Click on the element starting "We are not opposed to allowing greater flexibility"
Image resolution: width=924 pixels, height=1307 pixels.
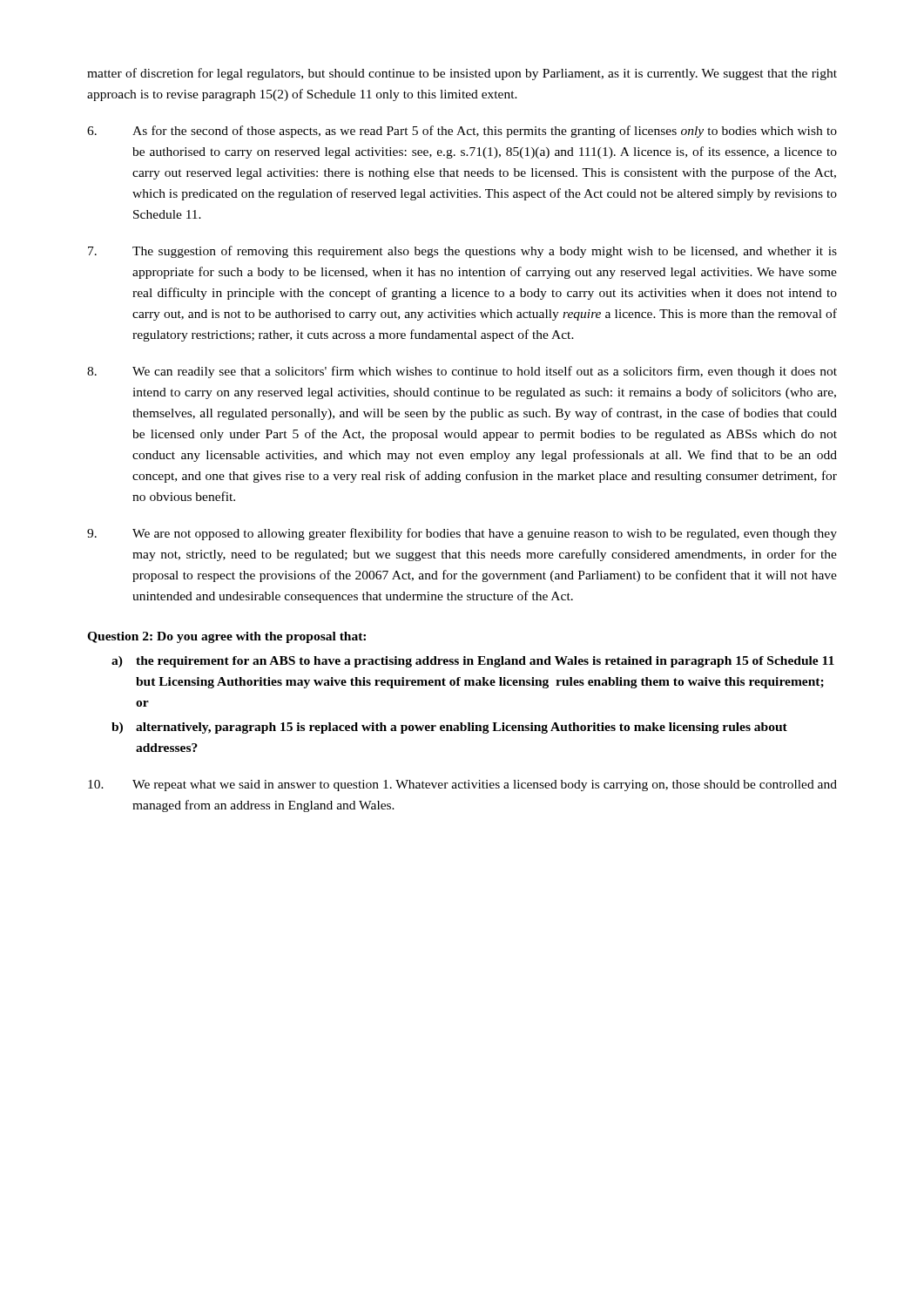click(462, 565)
